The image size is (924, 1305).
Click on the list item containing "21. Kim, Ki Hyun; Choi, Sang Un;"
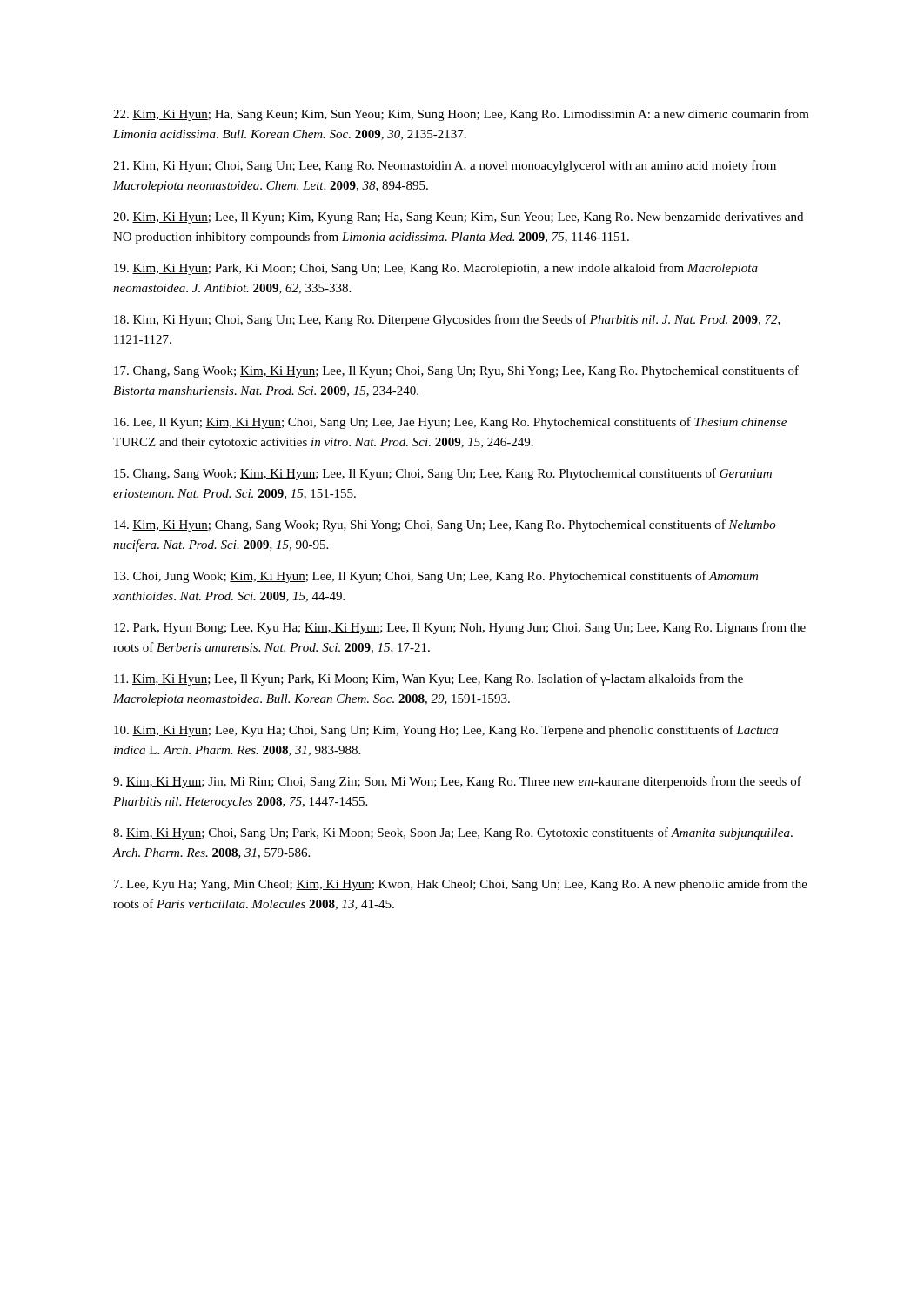[x=445, y=175]
